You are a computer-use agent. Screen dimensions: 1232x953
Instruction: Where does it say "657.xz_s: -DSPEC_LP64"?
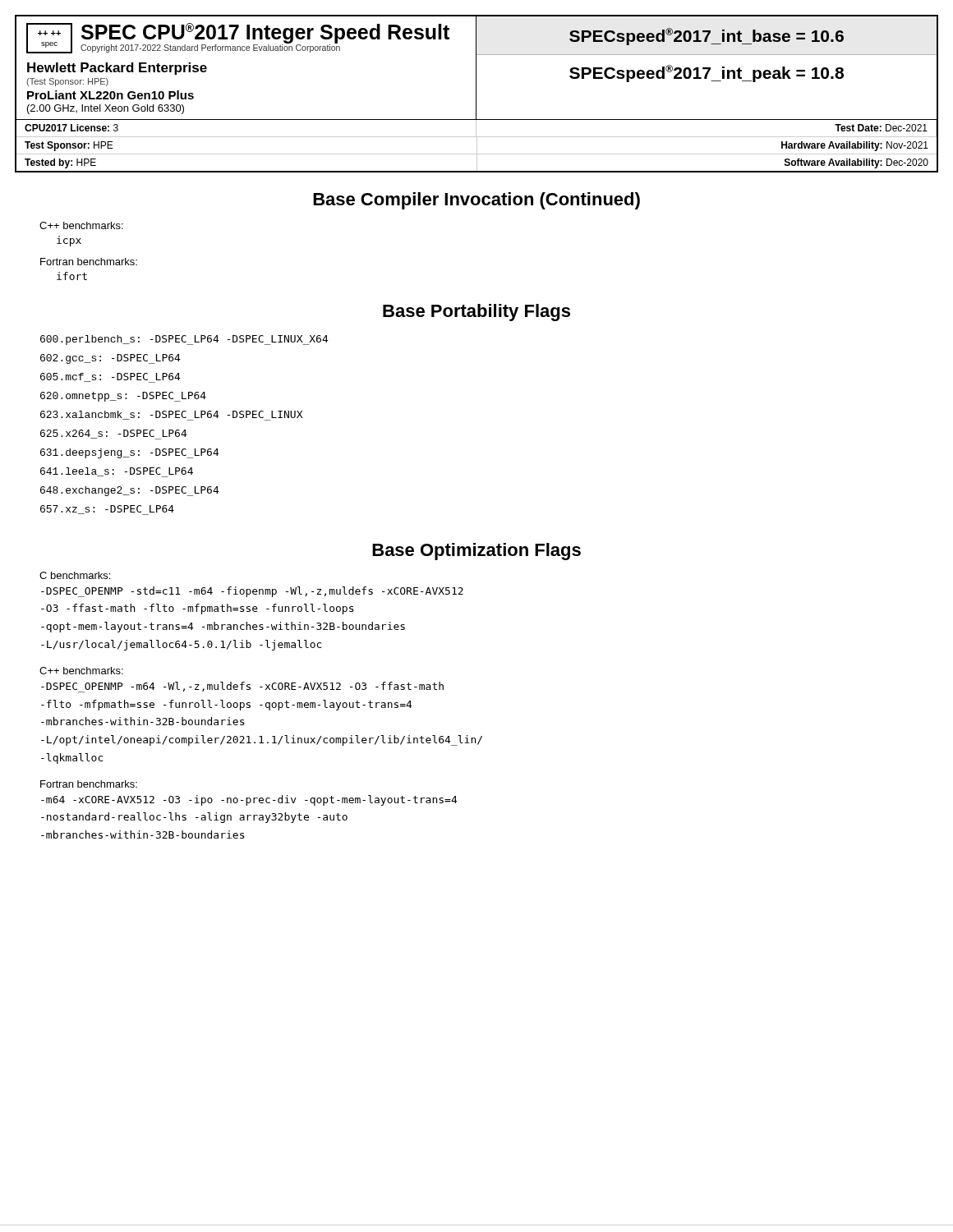pyautogui.click(x=107, y=510)
